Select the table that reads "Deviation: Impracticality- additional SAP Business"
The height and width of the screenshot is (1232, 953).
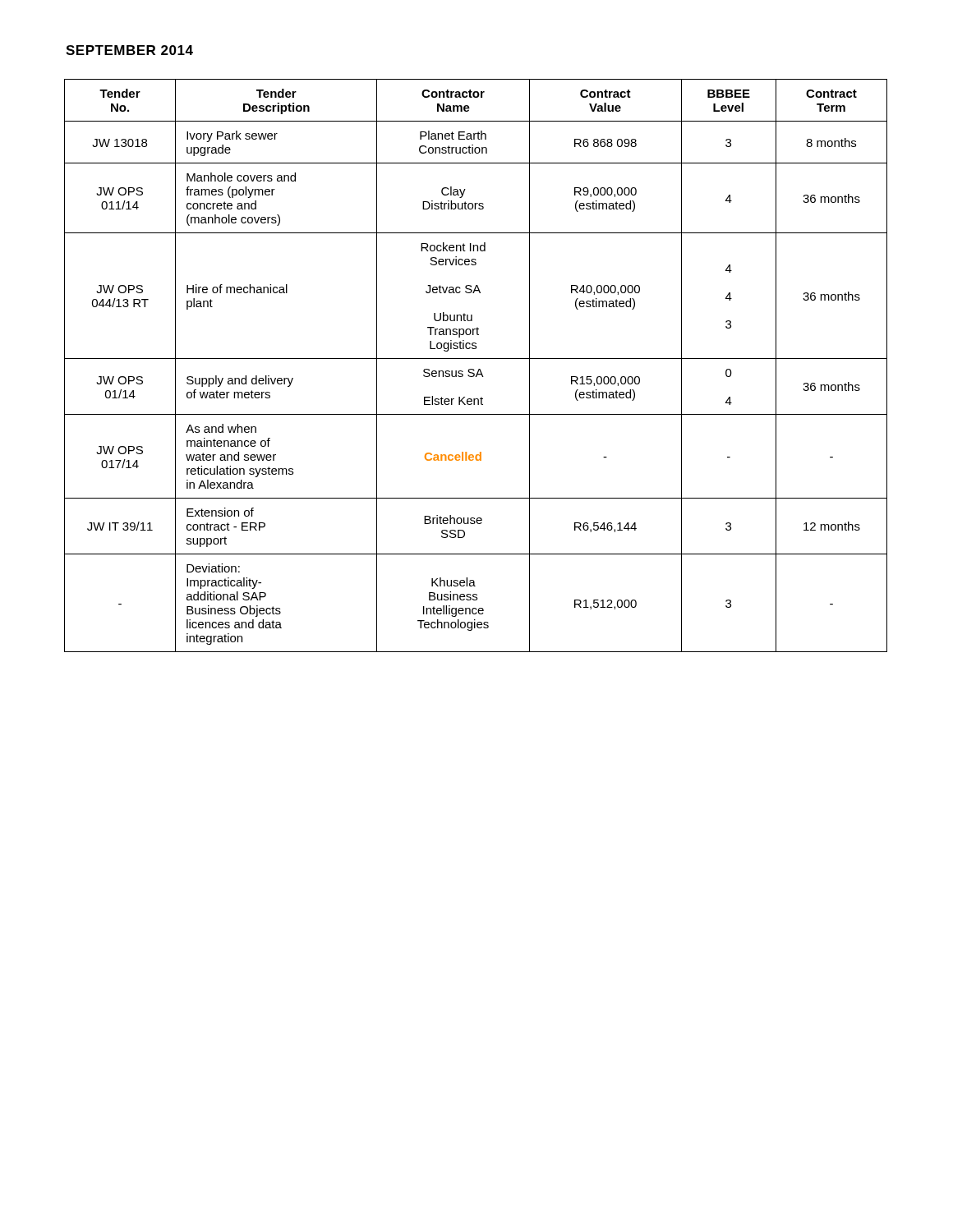(476, 365)
